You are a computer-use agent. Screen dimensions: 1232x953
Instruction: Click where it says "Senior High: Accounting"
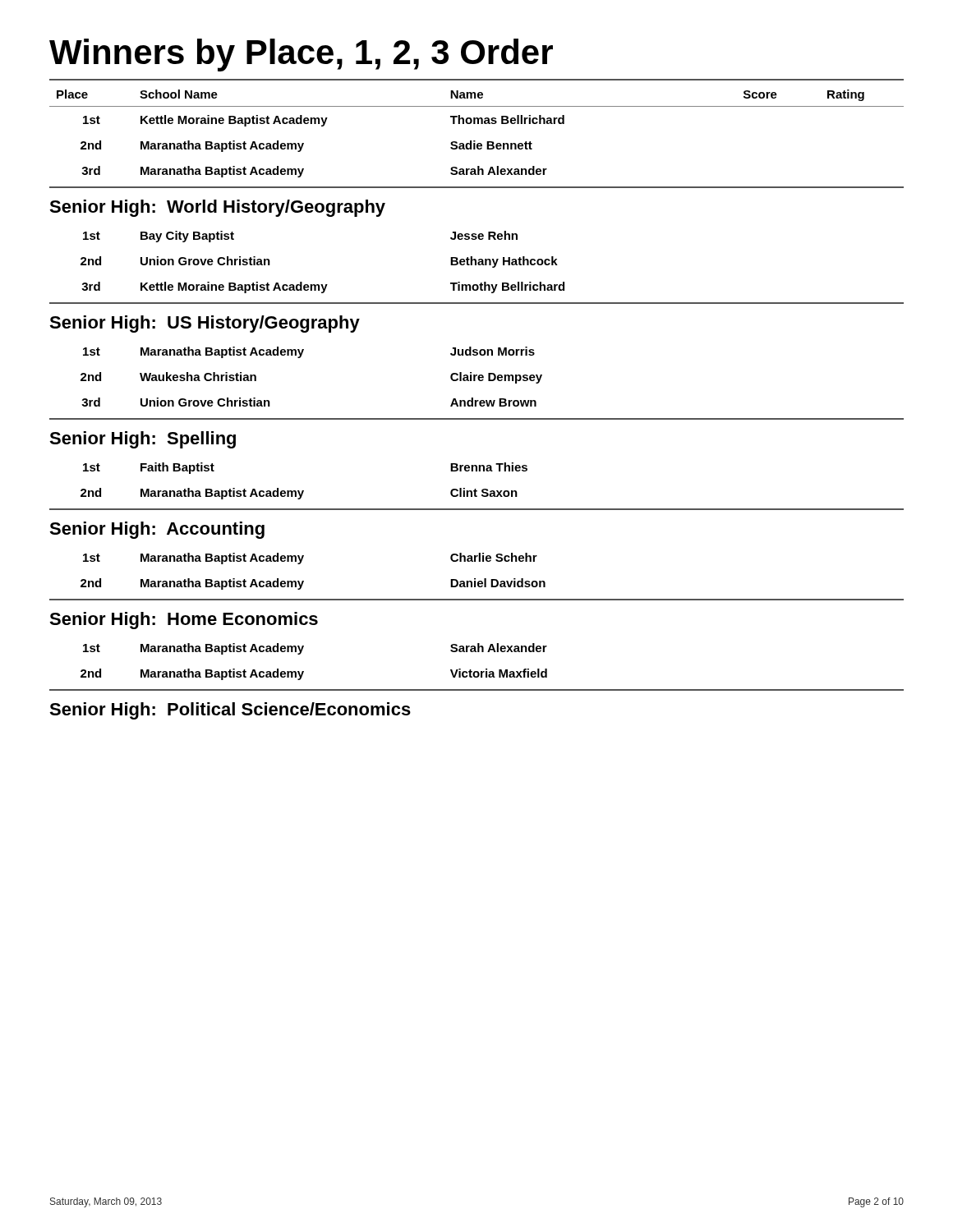coord(157,529)
